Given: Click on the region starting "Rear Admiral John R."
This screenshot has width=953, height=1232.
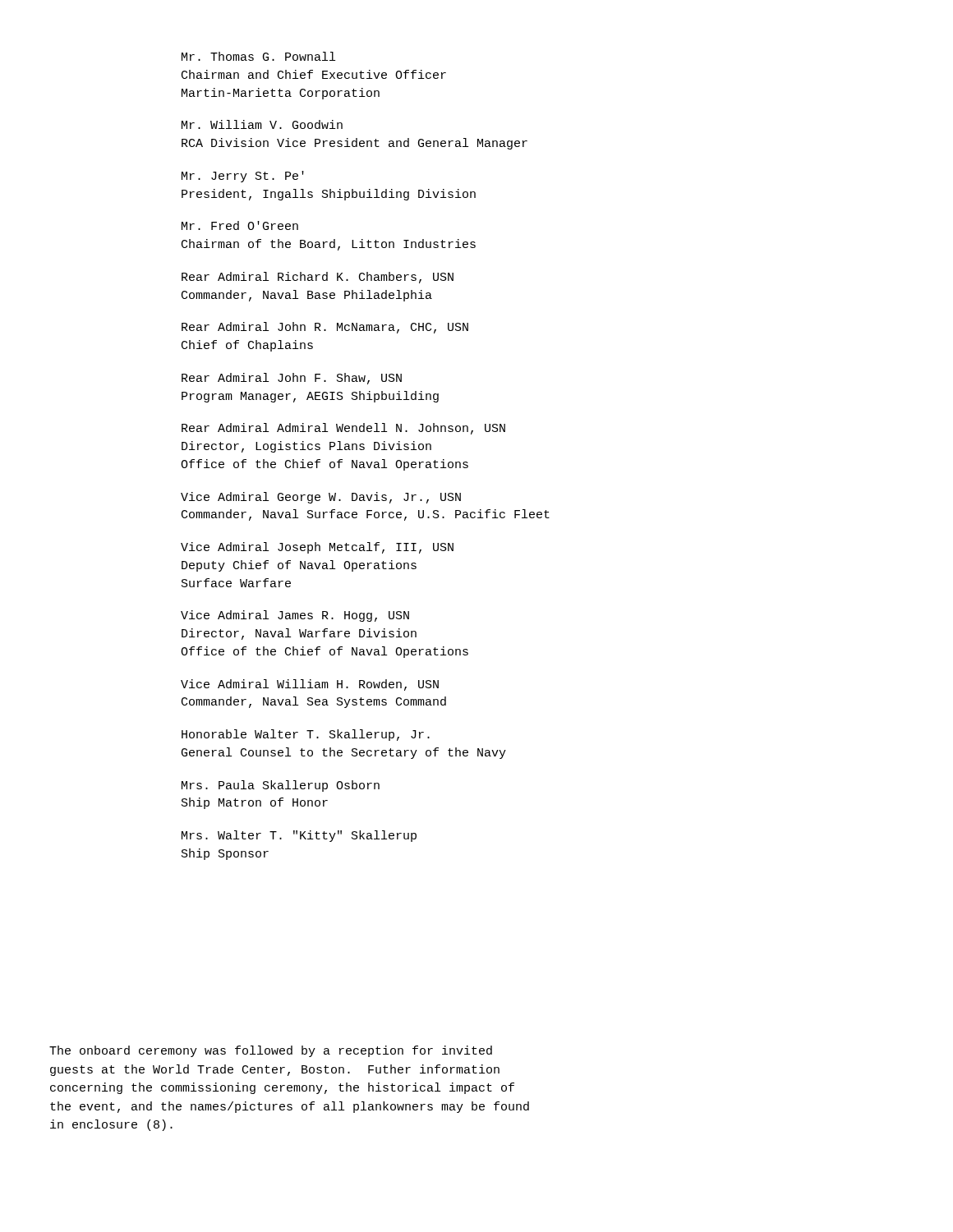Looking at the screenshot, I should [x=325, y=337].
